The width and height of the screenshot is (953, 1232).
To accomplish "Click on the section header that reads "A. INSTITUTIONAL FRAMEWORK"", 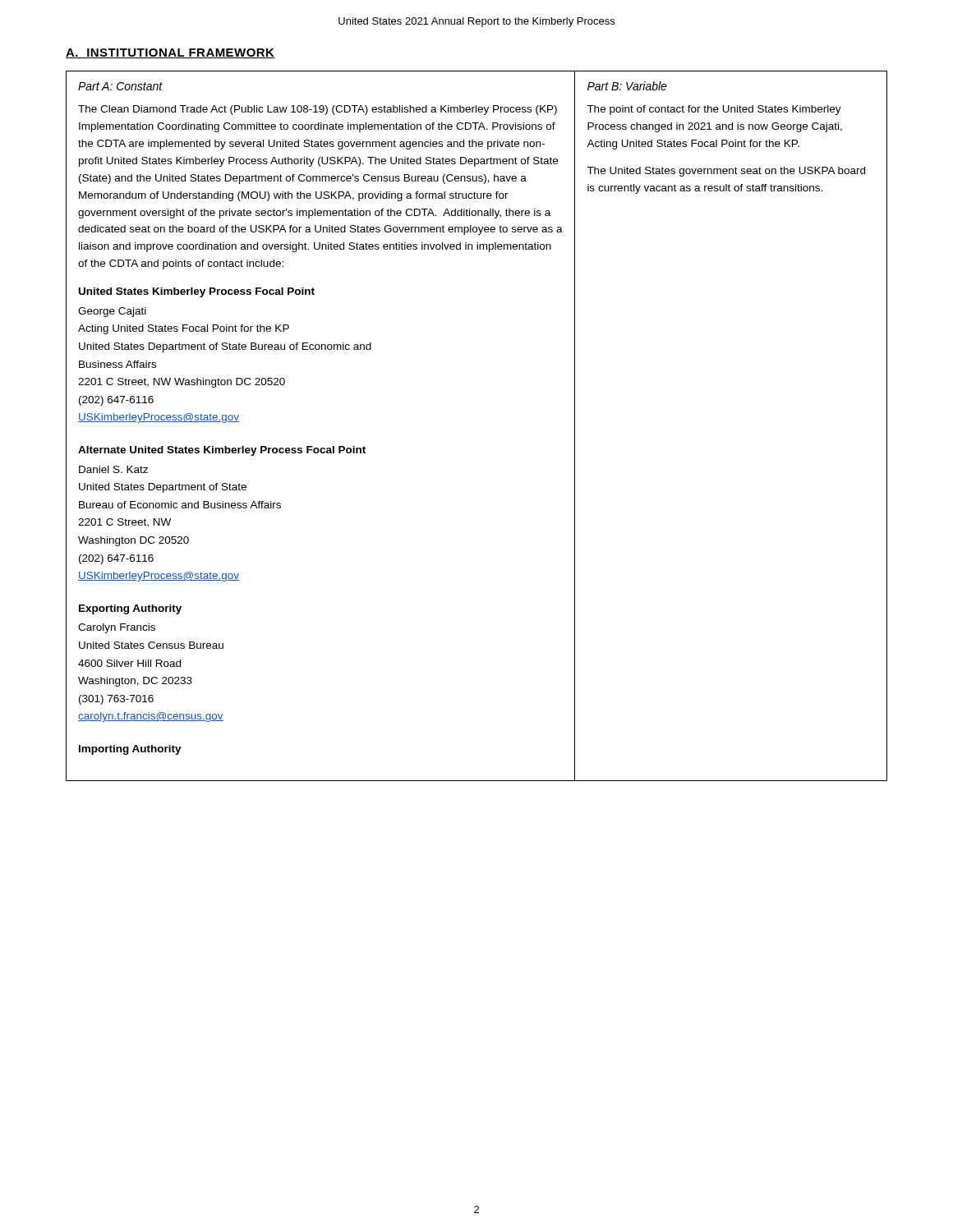I will pos(170,52).
